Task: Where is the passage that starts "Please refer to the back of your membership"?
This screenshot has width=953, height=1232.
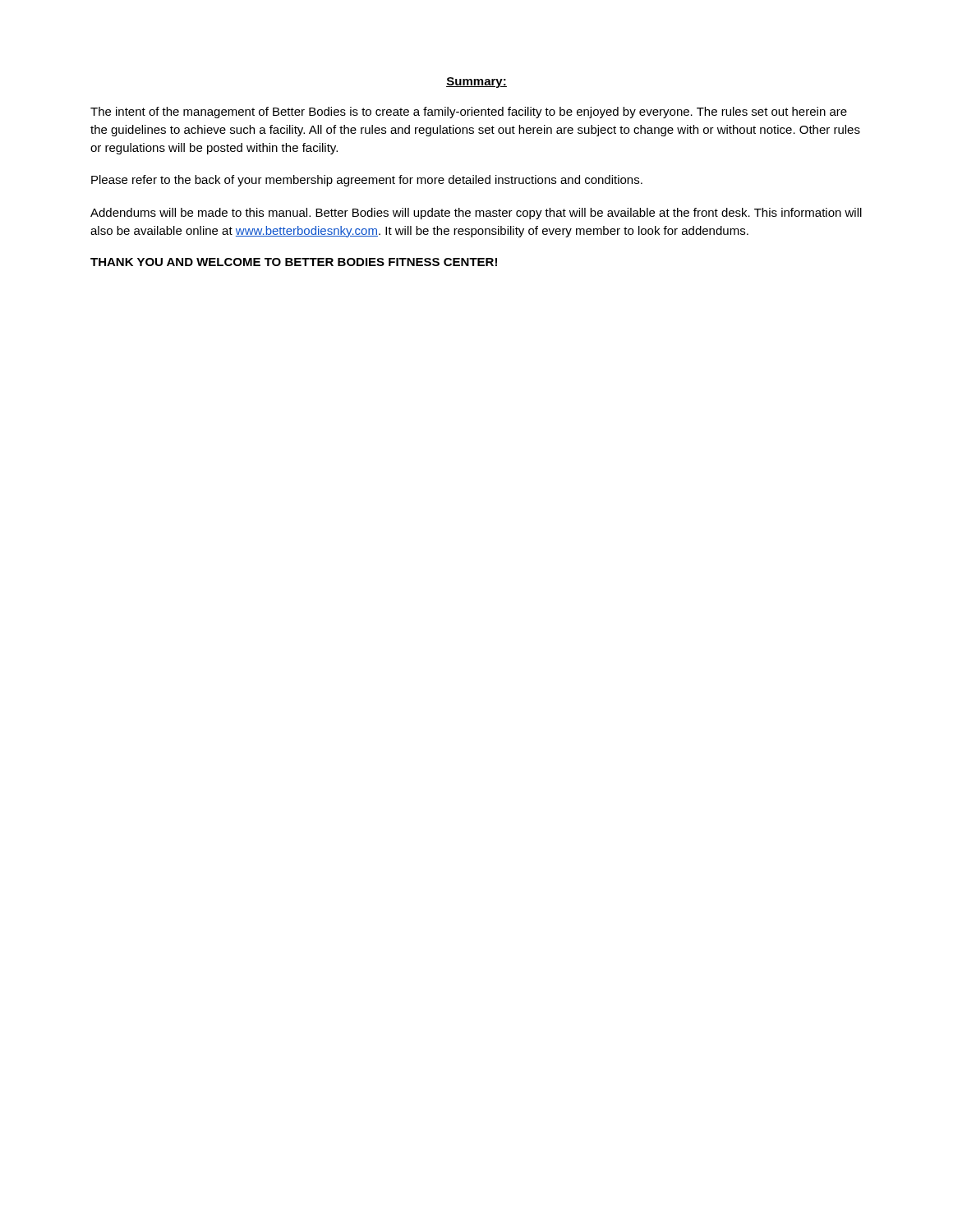Action: pos(367,180)
